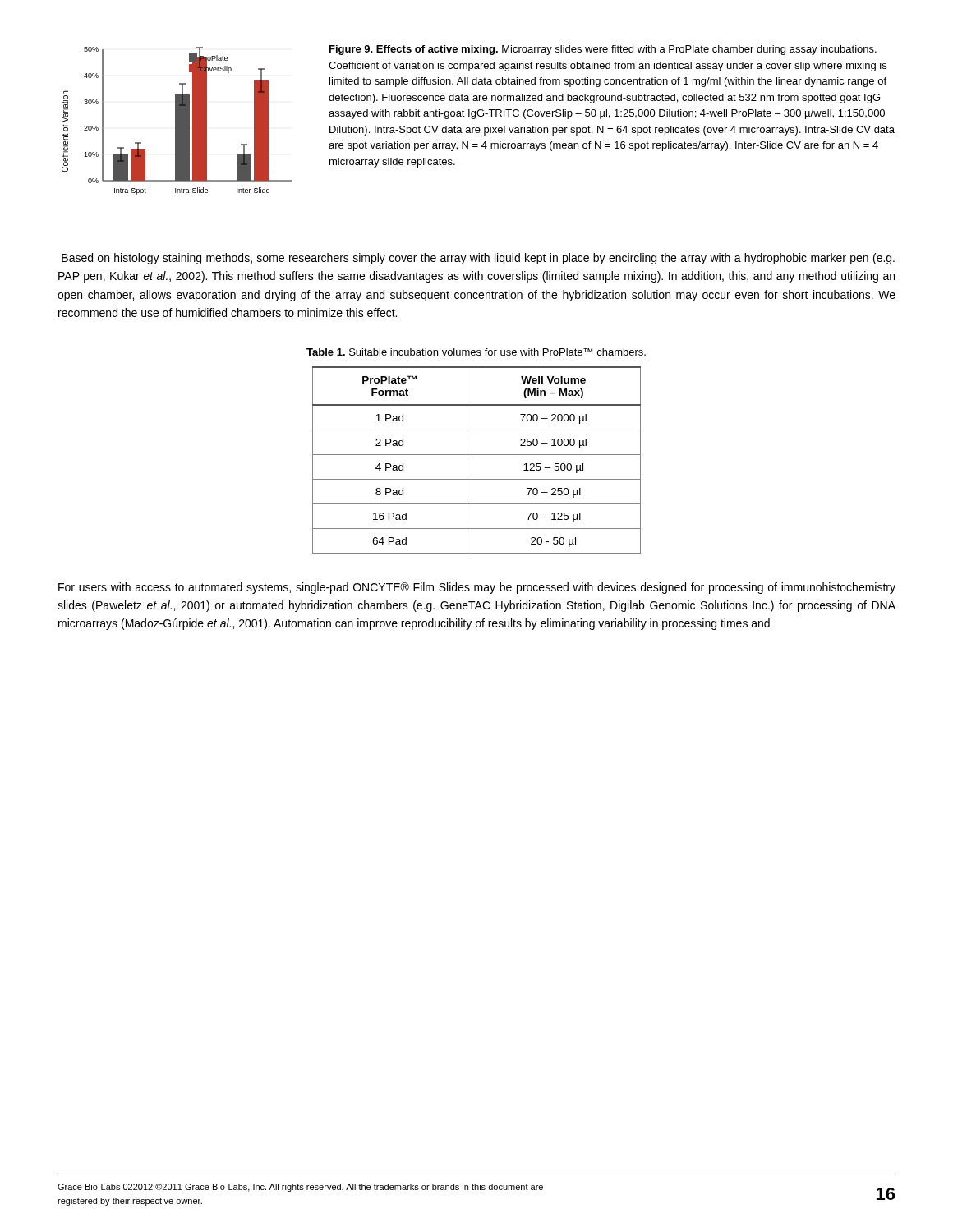Image resolution: width=953 pixels, height=1232 pixels.
Task: Click on the table containing "70 – 250 µl"
Action: [476, 460]
